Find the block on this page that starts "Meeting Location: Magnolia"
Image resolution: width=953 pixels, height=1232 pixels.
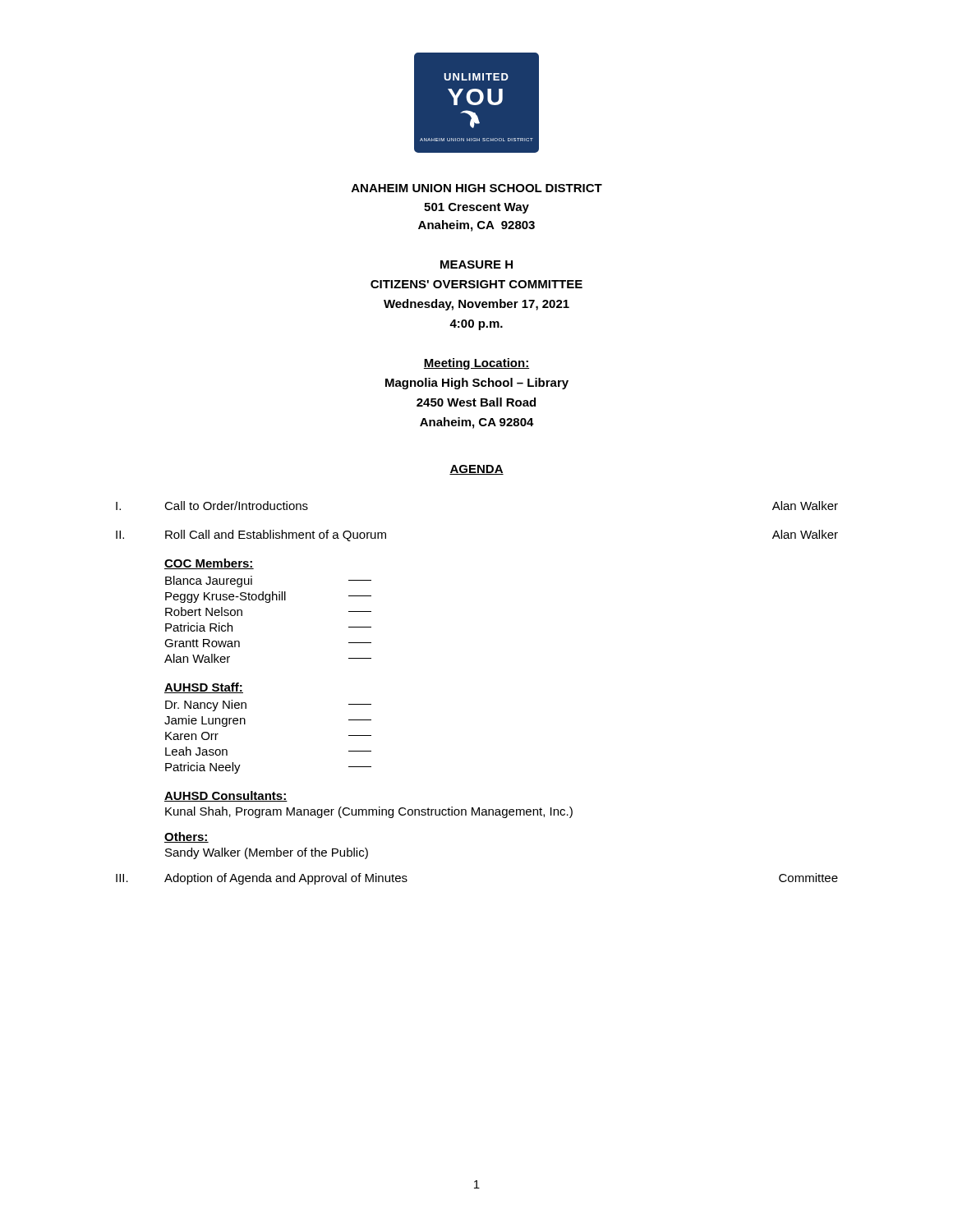(x=476, y=392)
